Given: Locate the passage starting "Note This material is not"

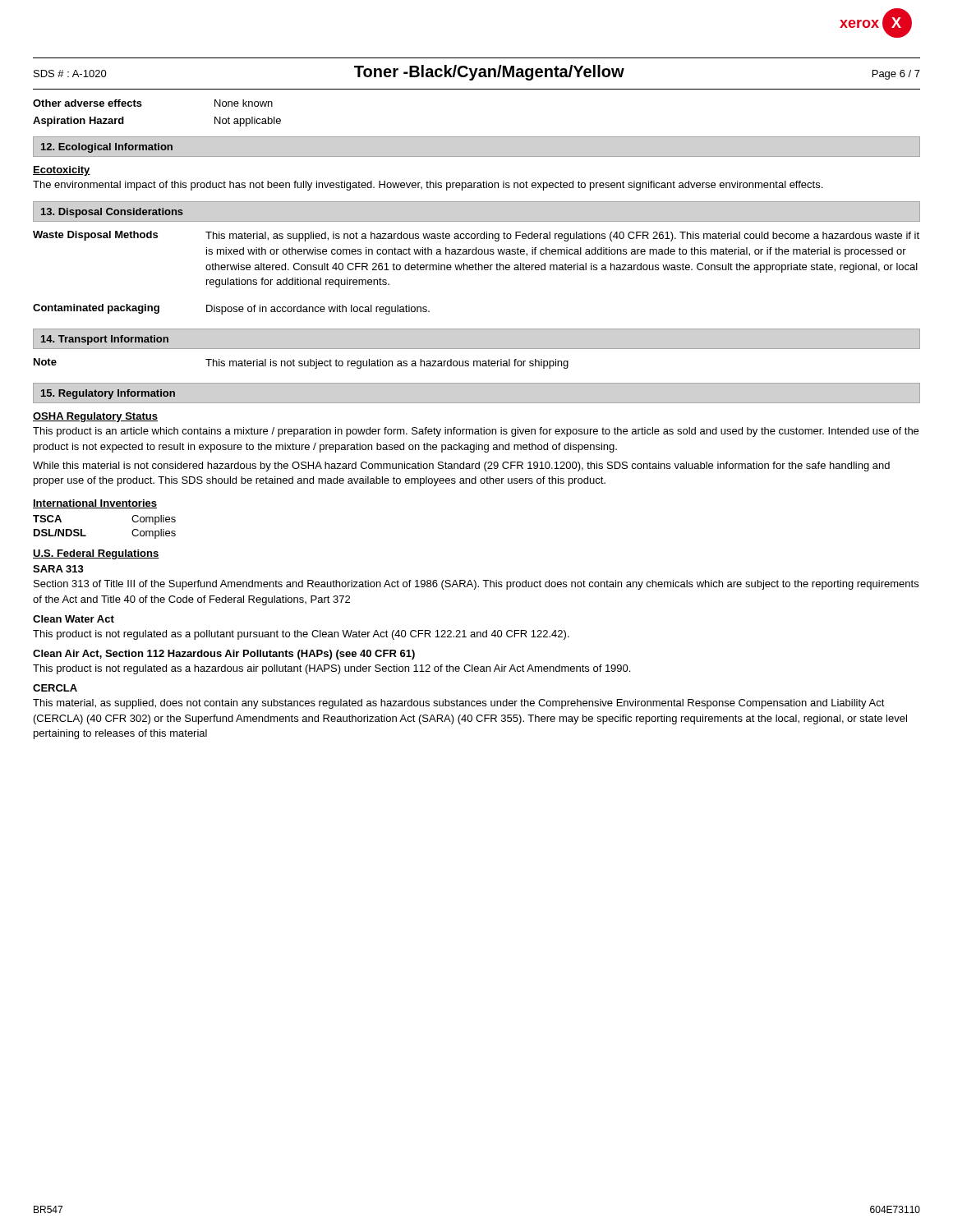Looking at the screenshot, I should click(476, 363).
